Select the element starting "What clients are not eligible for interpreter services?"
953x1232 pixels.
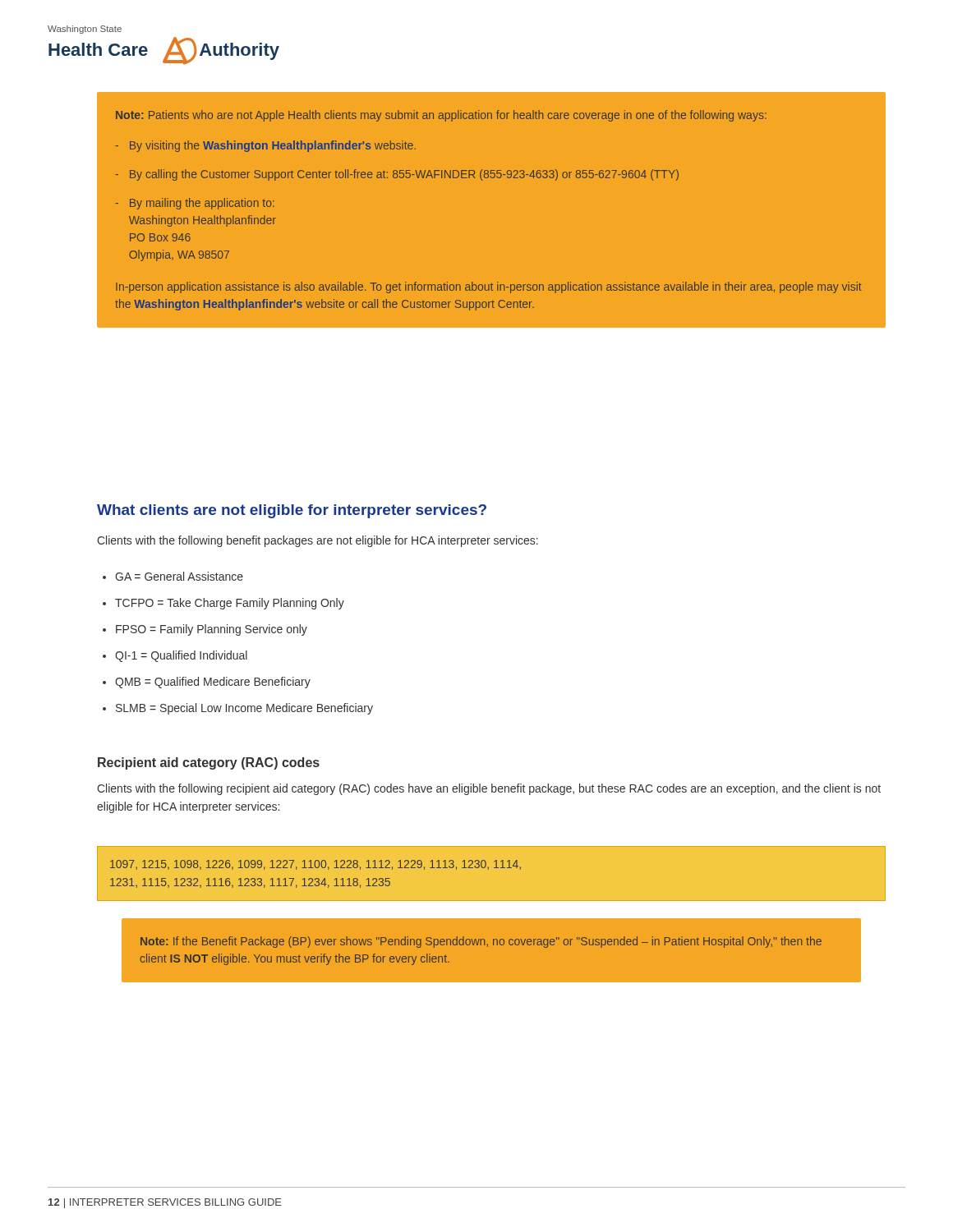[491, 510]
